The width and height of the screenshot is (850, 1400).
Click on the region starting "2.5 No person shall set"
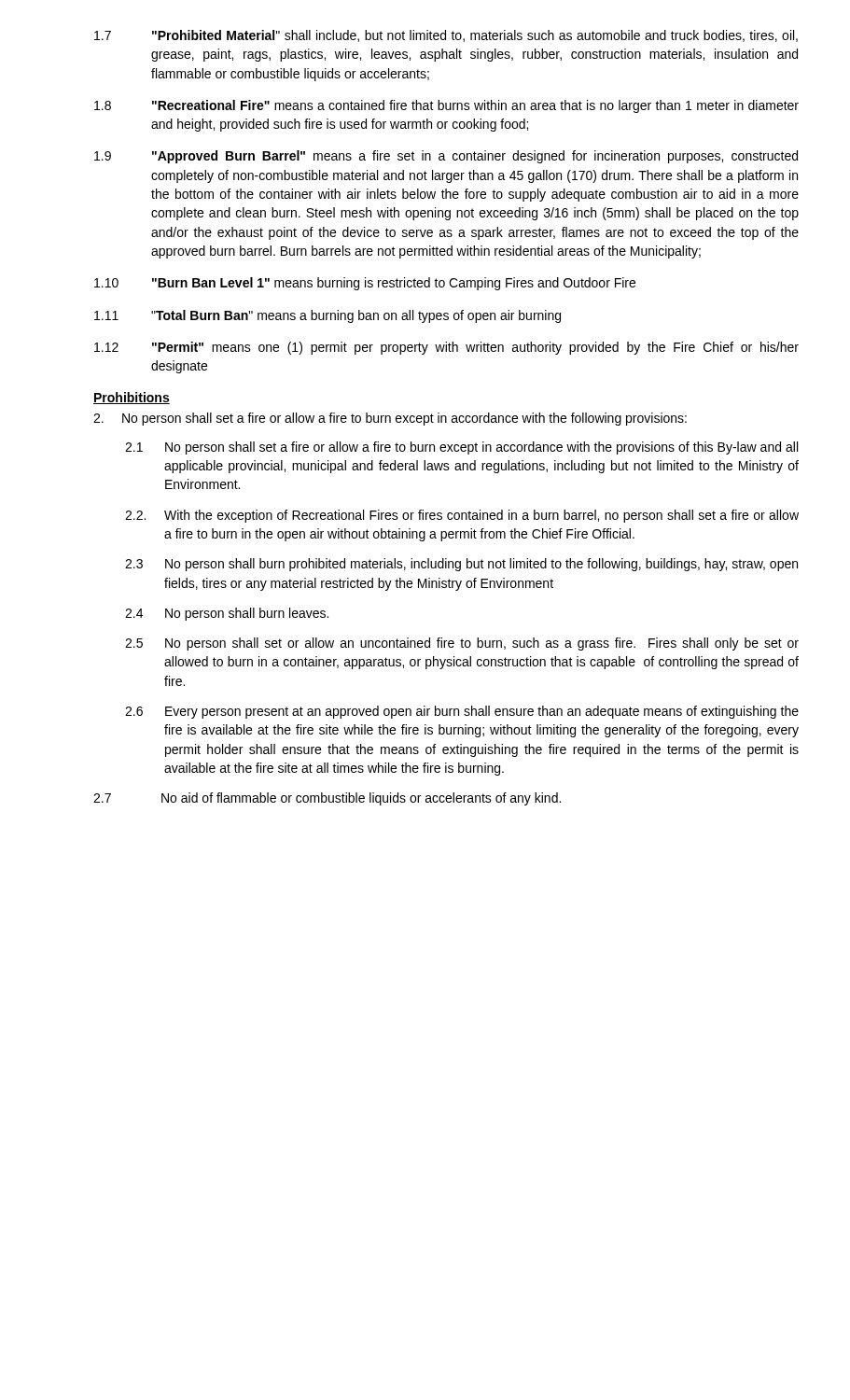(462, 662)
